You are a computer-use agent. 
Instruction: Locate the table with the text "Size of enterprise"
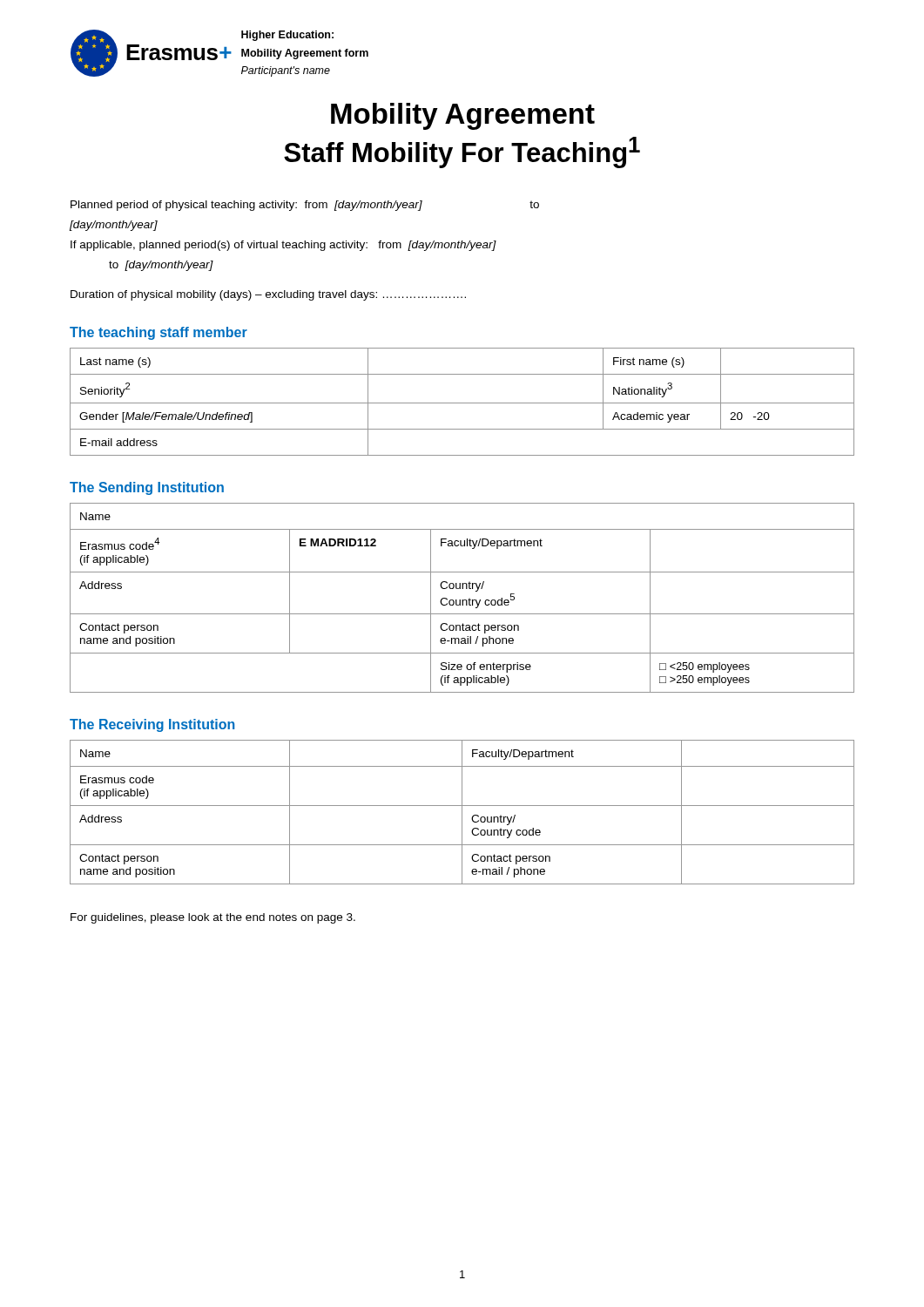click(462, 598)
